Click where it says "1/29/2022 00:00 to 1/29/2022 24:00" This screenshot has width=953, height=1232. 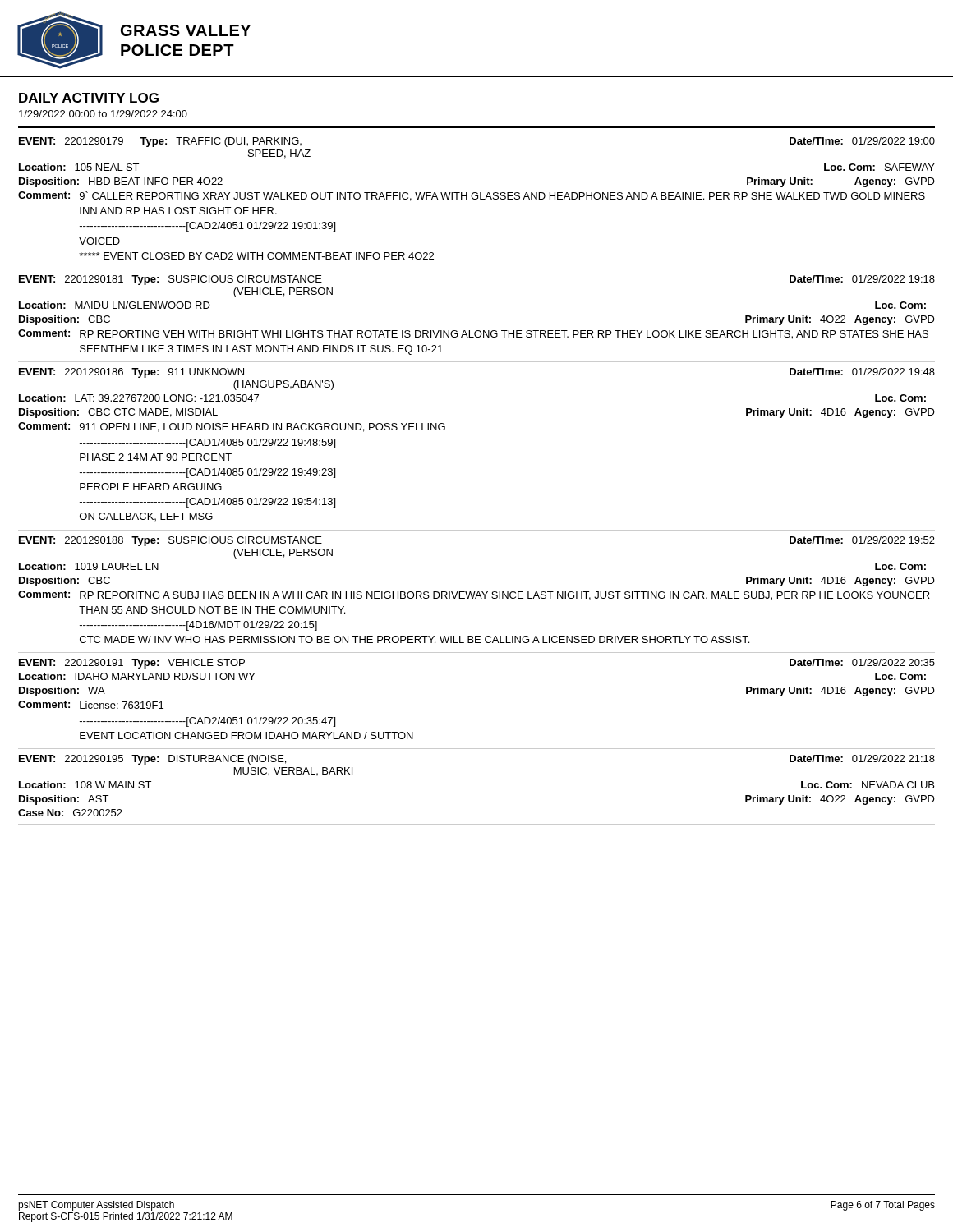[x=103, y=114]
